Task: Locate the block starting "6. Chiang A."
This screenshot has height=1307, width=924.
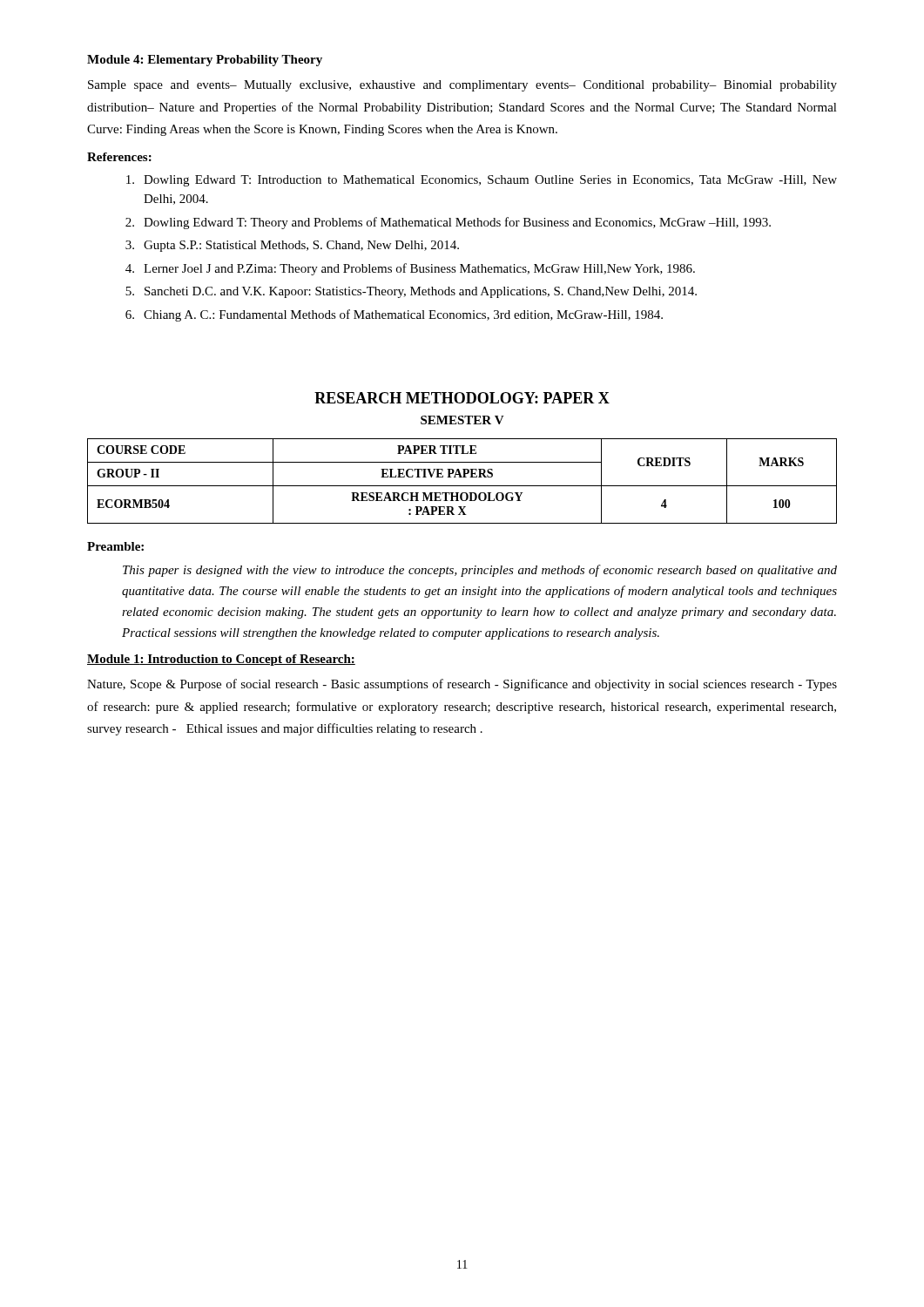Action: (462, 314)
